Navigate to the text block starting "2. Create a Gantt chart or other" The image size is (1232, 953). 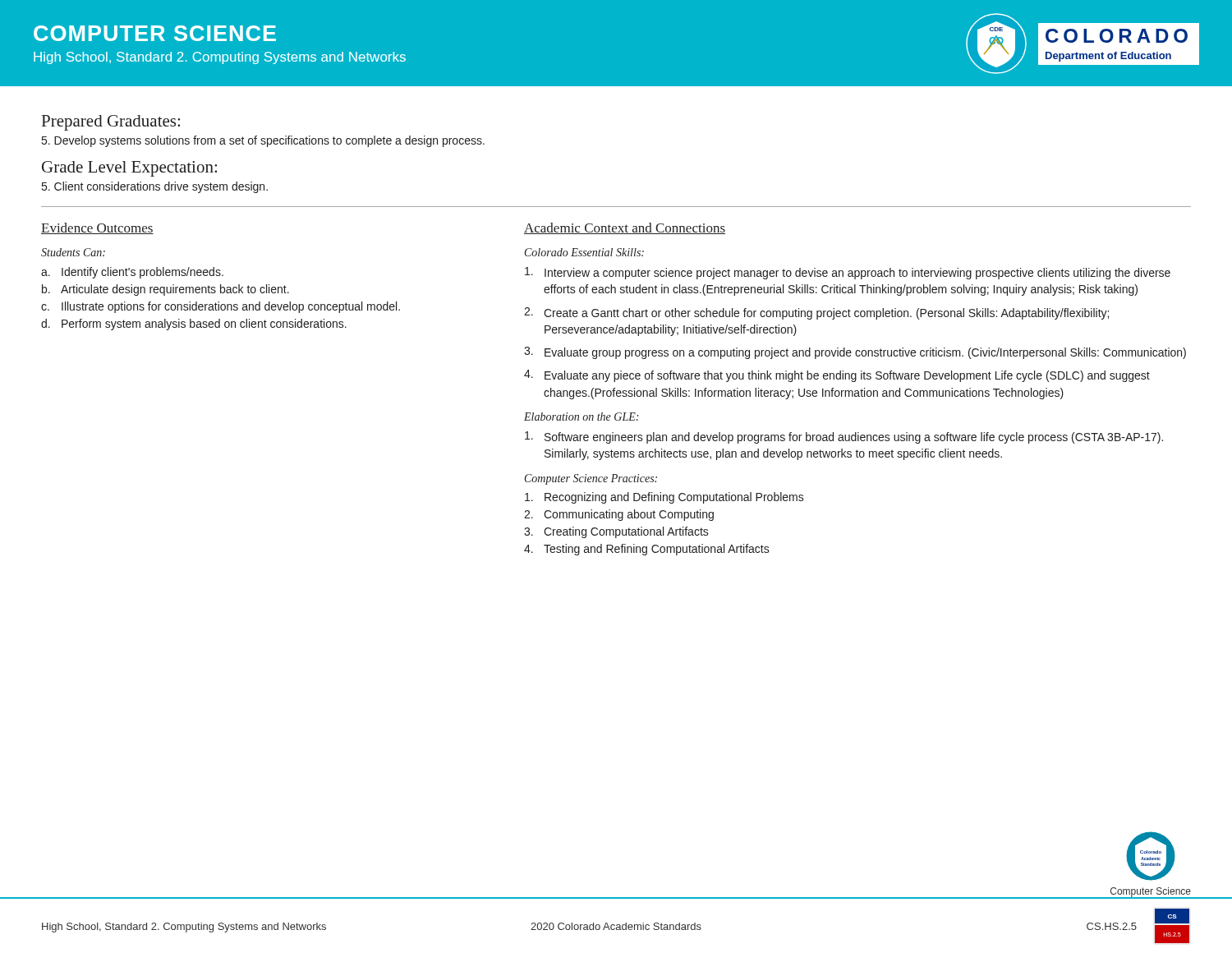[x=857, y=321]
